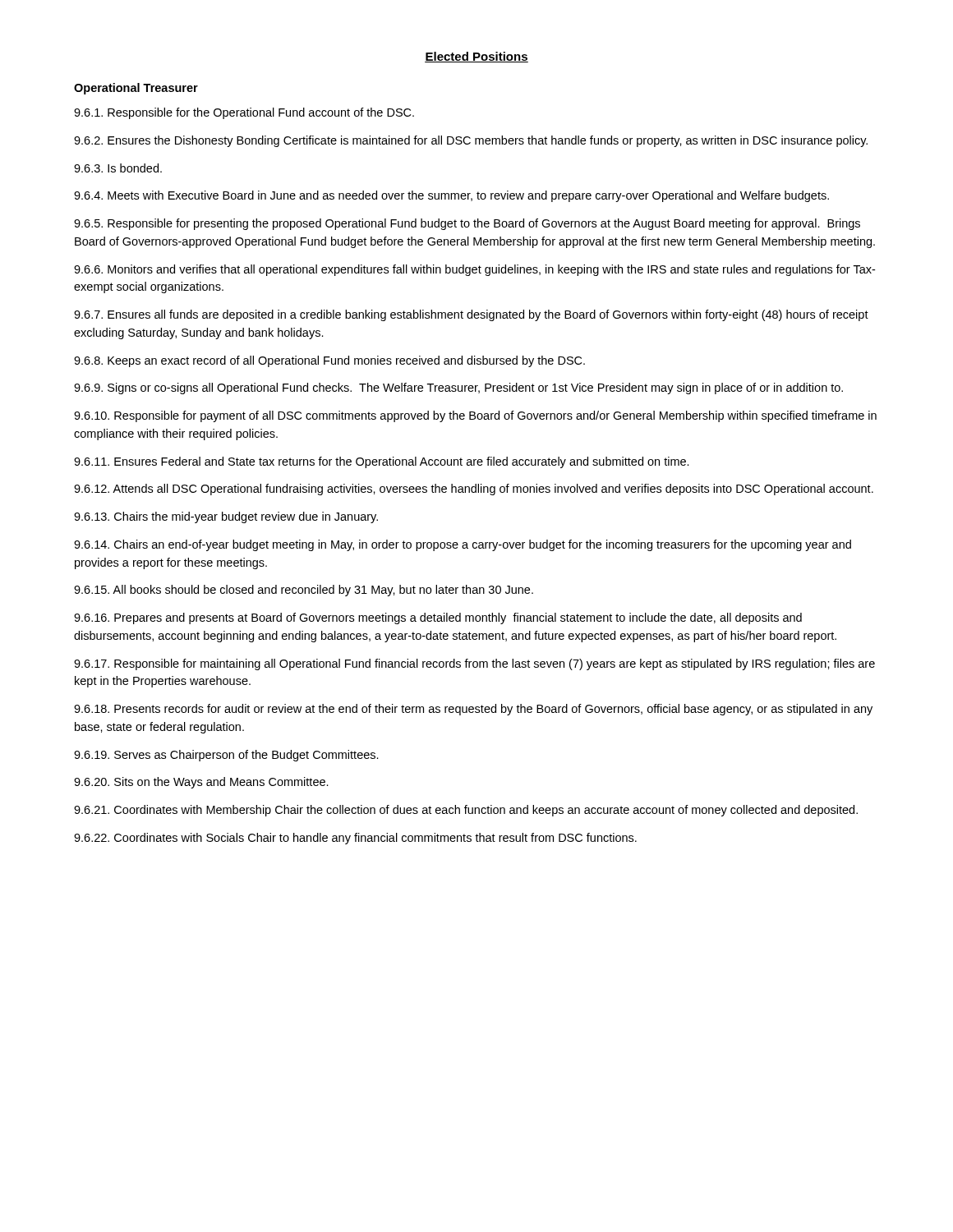Find the block on this page that starts "6.6. Monitors and verifies that all"
The width and height of the screenshot is (953, 1232).
click(475, 278)
